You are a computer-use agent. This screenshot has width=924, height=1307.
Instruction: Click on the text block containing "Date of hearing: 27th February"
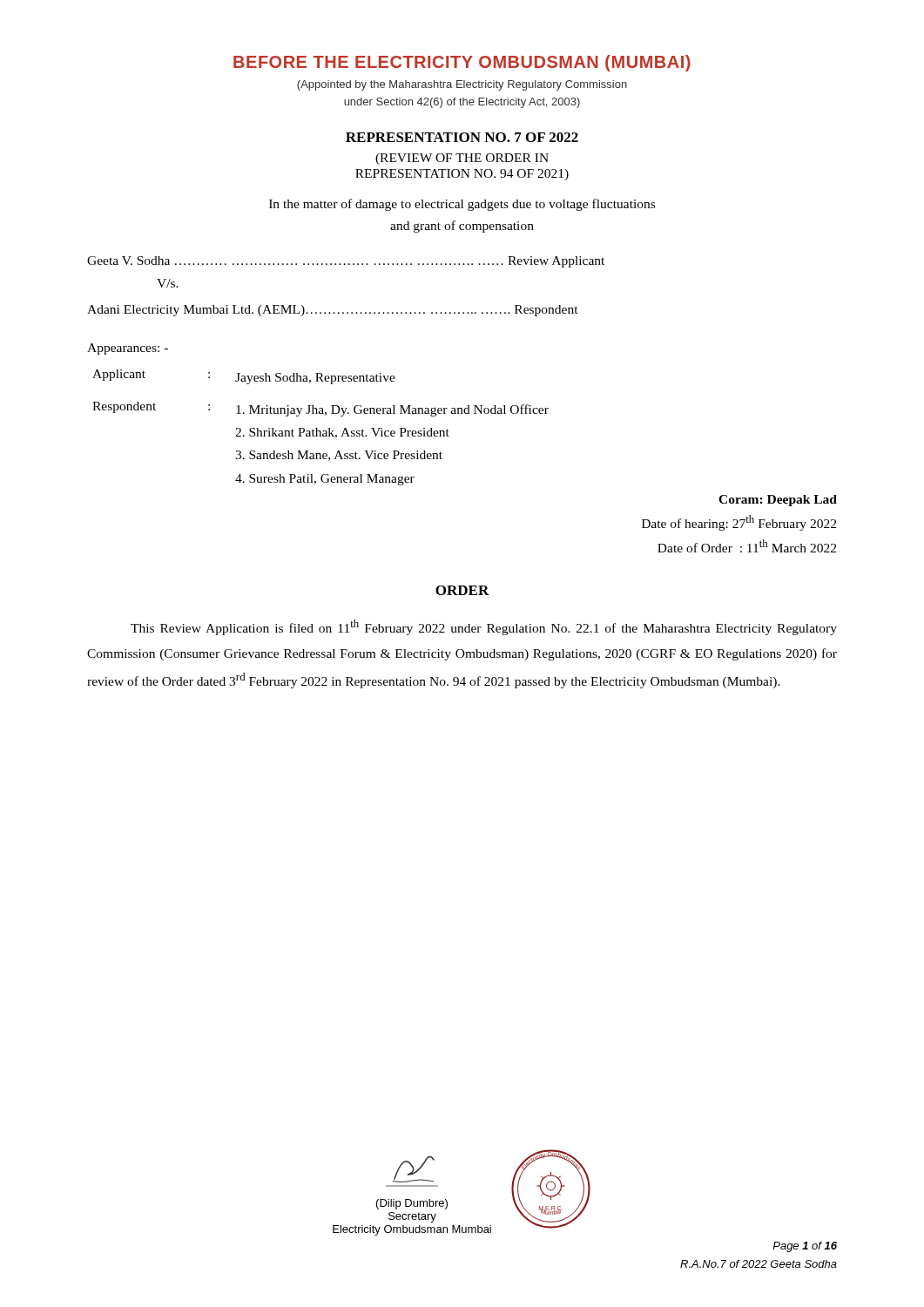coord(739,523)
